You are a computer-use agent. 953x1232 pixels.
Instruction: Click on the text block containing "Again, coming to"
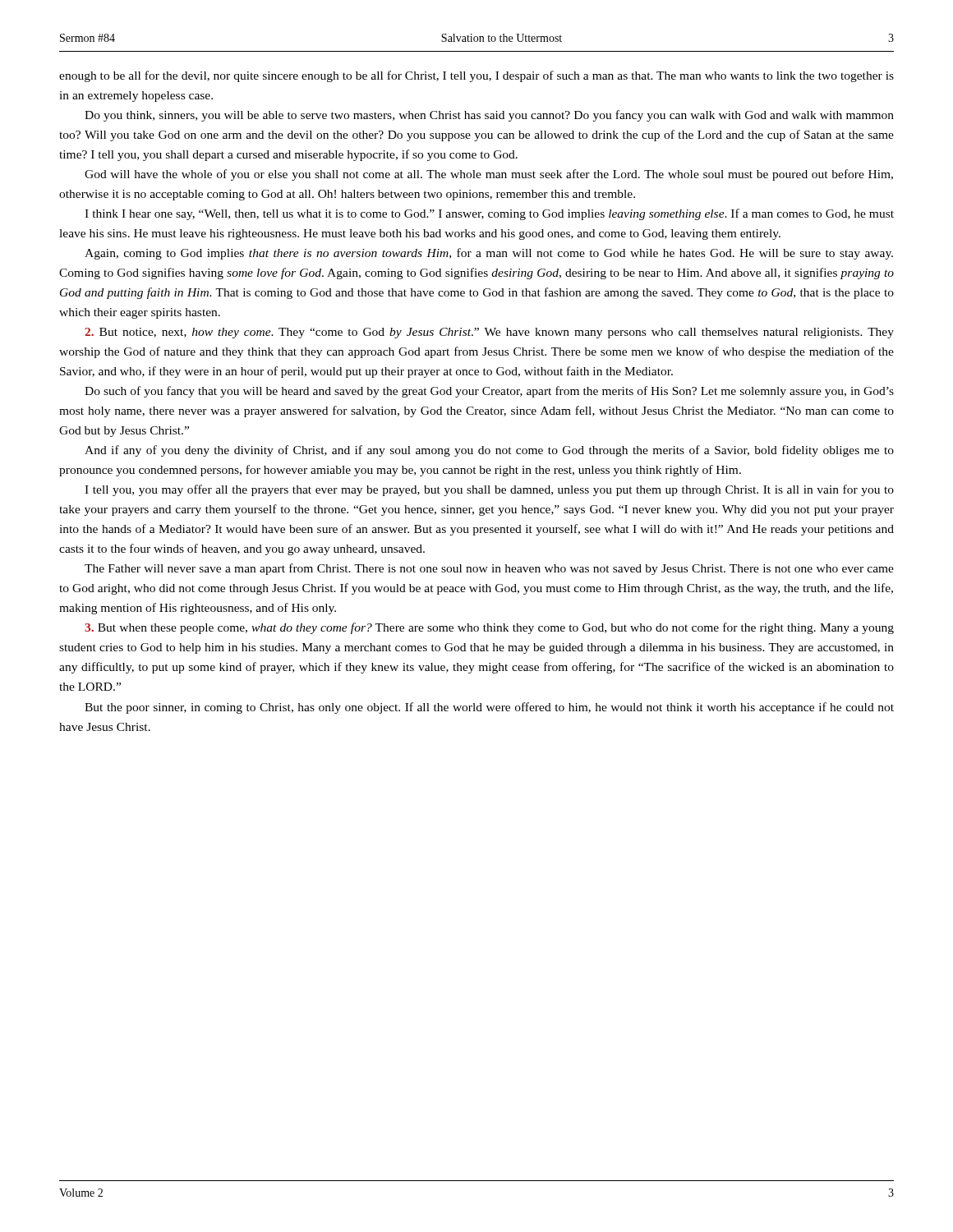476,283
